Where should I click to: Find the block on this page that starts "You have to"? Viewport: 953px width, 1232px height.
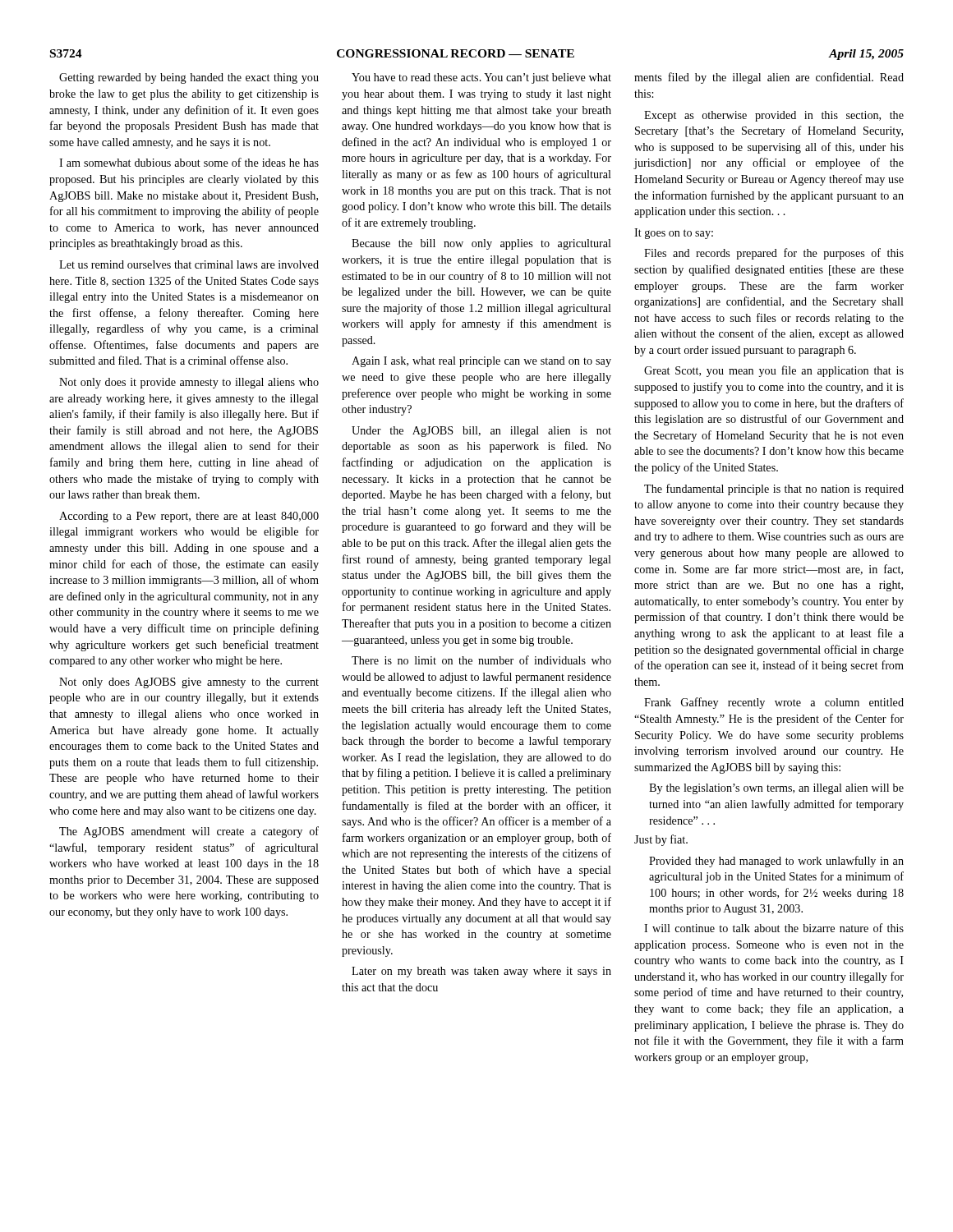click(476, 533)
